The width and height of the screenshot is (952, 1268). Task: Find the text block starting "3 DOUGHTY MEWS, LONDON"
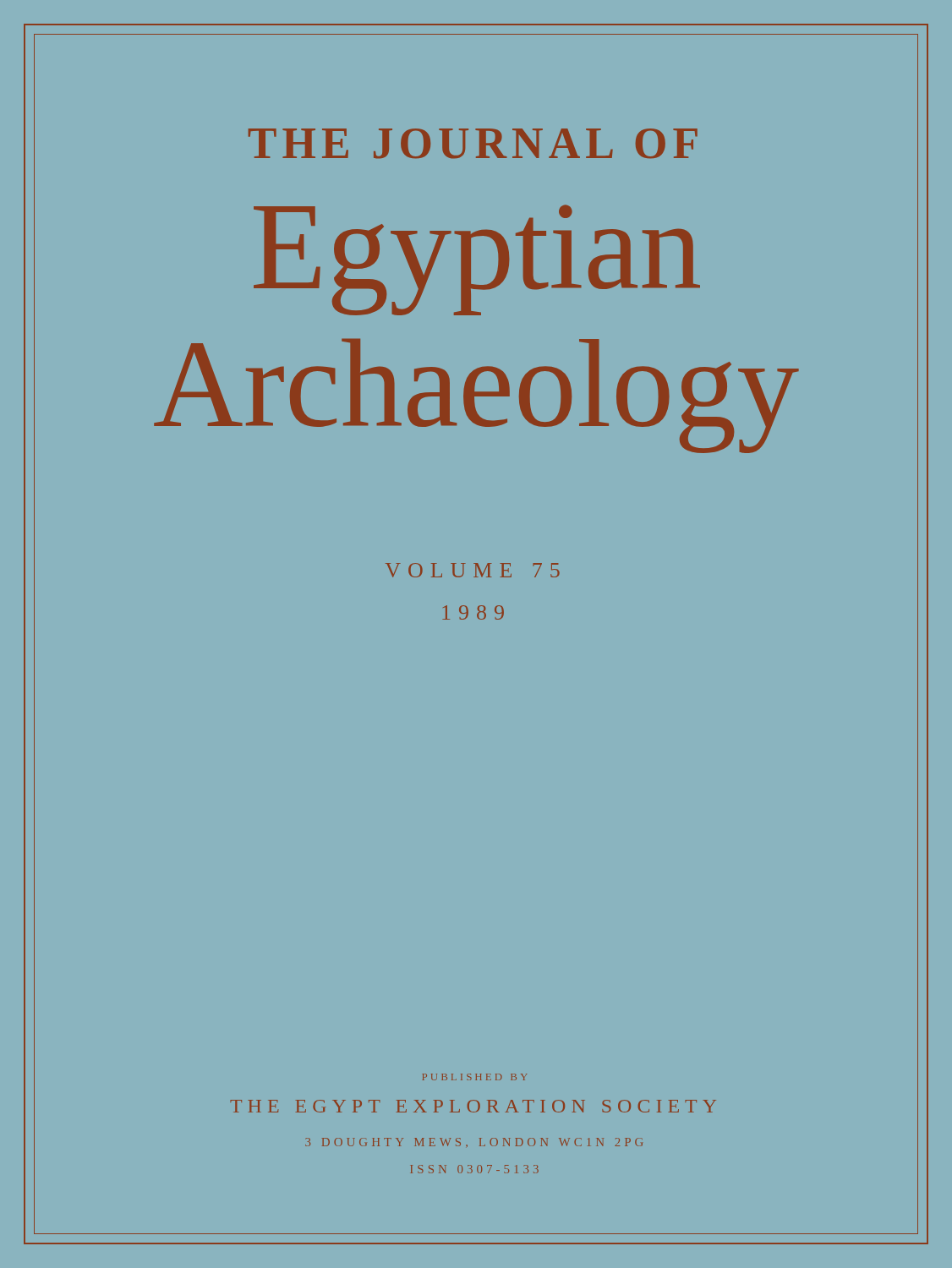(476, 1142)
